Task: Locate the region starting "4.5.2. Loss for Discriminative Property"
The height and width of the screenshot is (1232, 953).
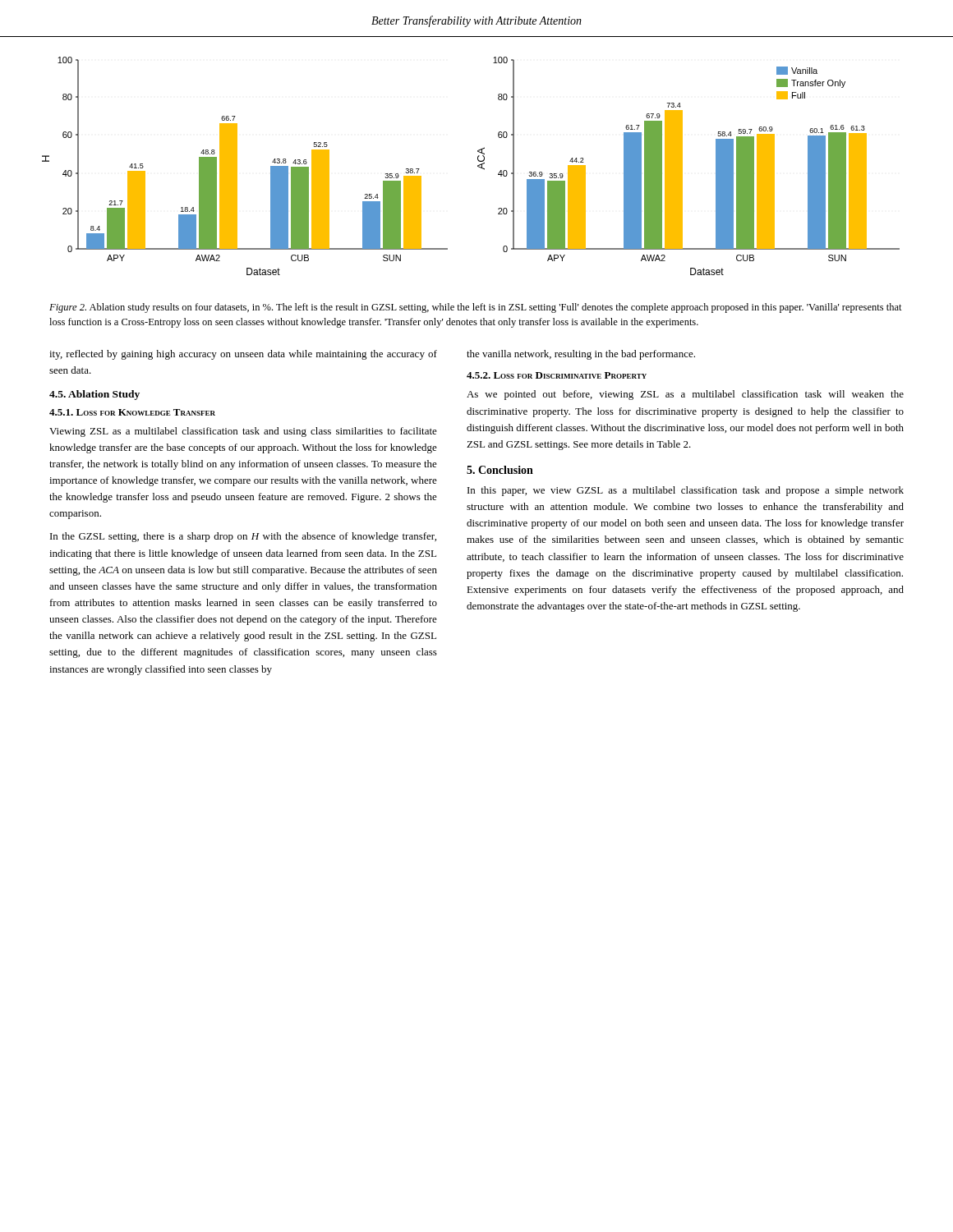Action: click(x=557, y=375)
